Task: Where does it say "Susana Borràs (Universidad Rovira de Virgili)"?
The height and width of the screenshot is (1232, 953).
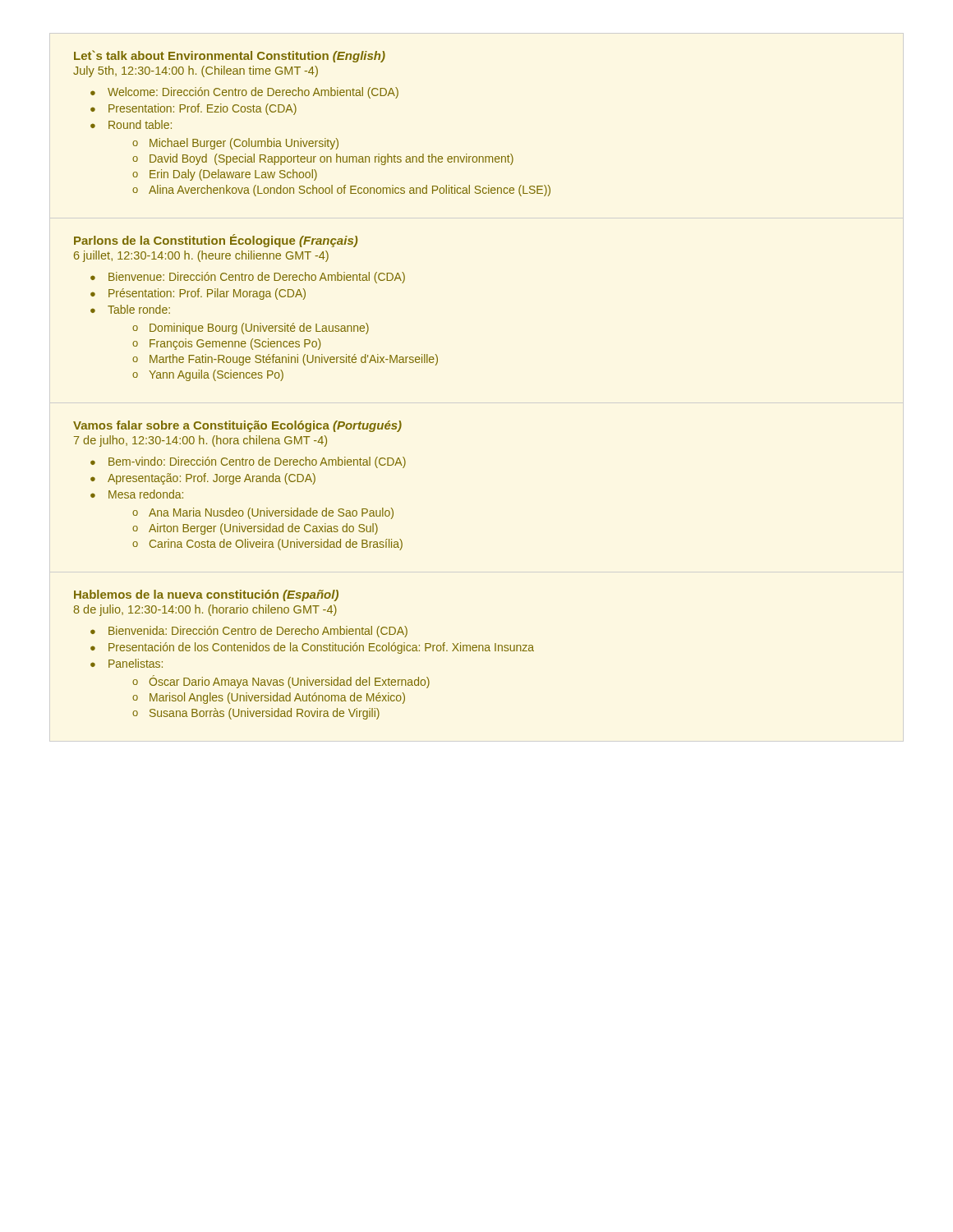Action: (264, 713)
